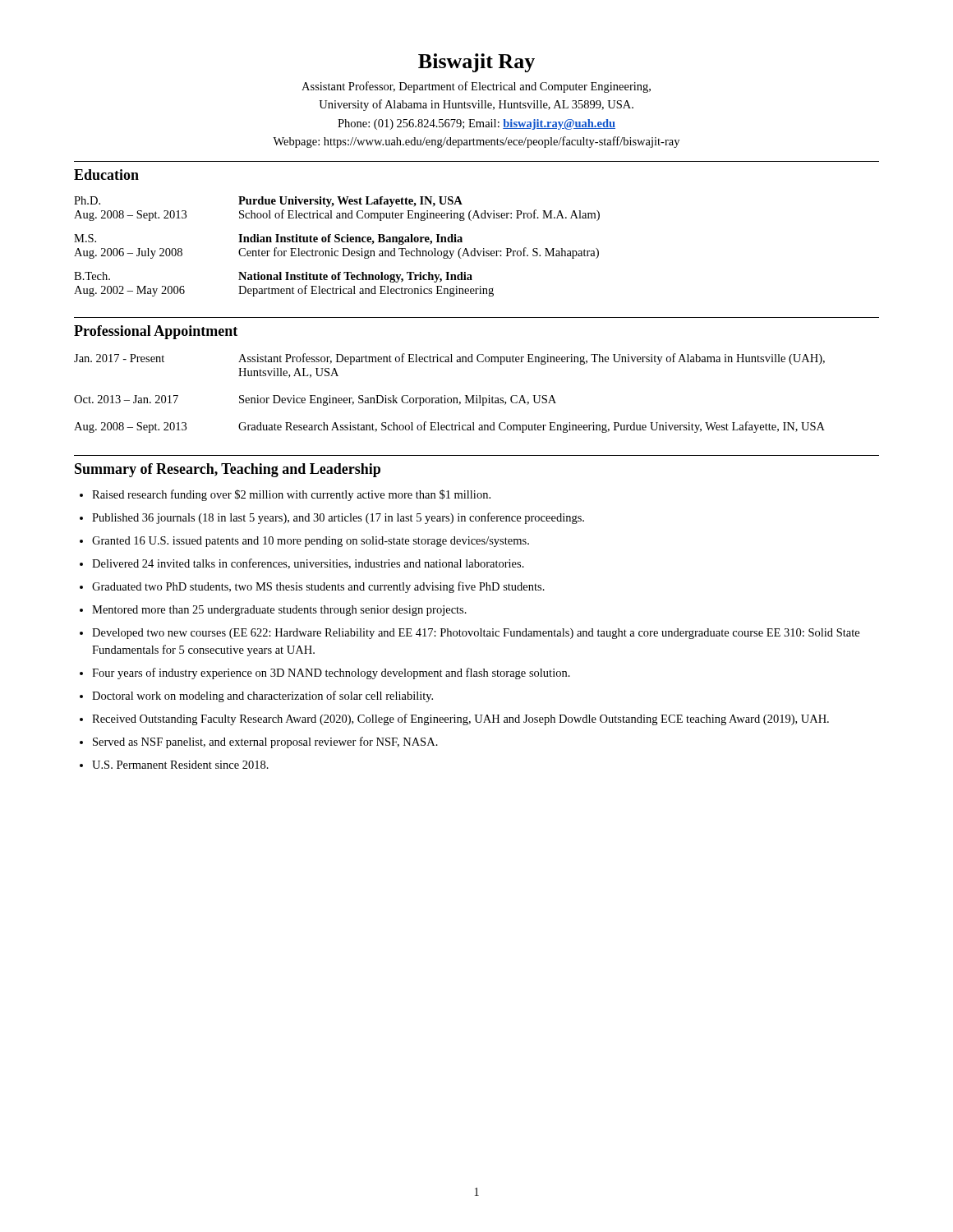Where is the section header that starts "Summary of Research, Teaching and"?
The width and height of the screenshot is (953, 1232).
[227, 469]
